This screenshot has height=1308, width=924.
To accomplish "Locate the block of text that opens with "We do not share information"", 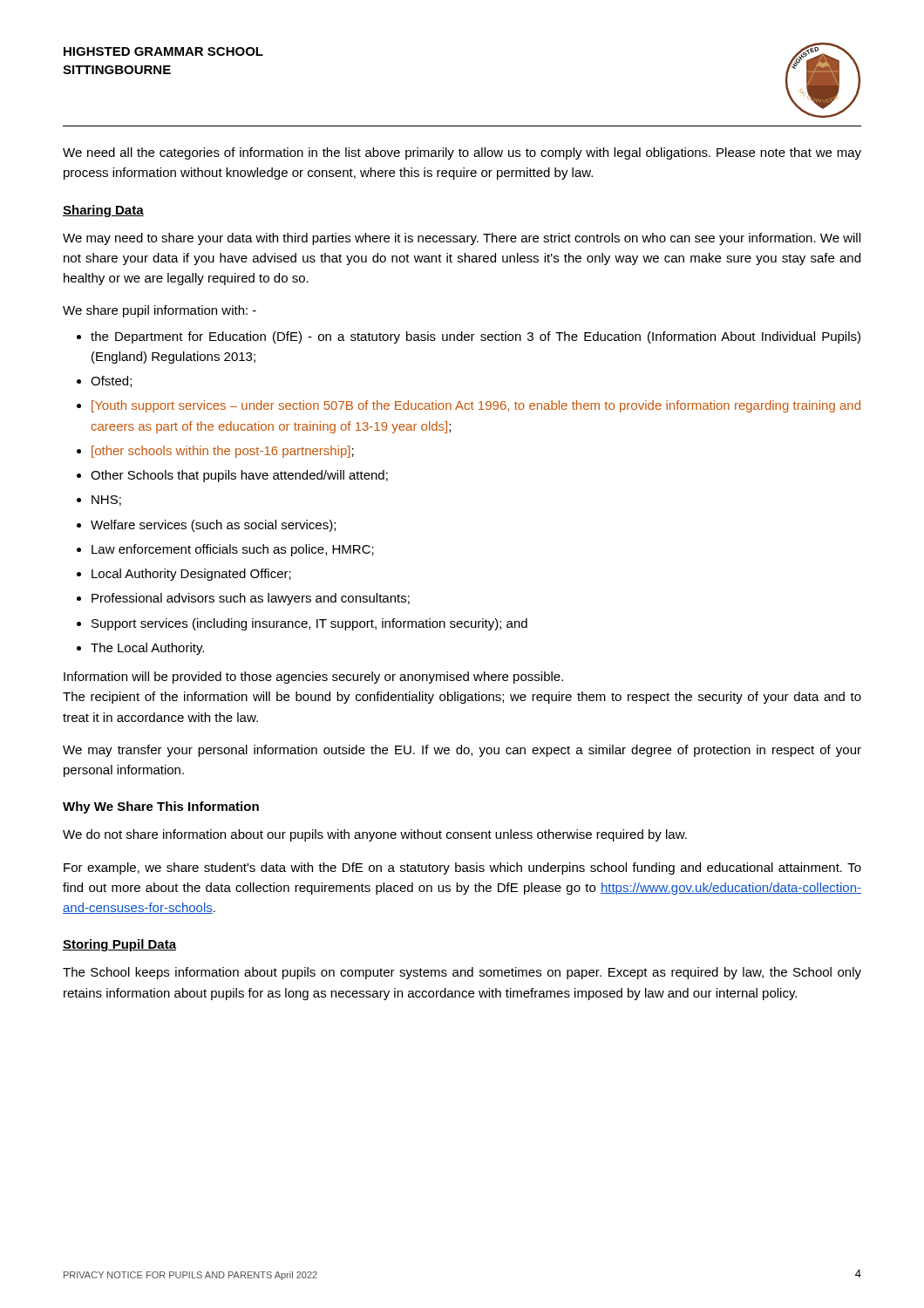I will (375, 834).
